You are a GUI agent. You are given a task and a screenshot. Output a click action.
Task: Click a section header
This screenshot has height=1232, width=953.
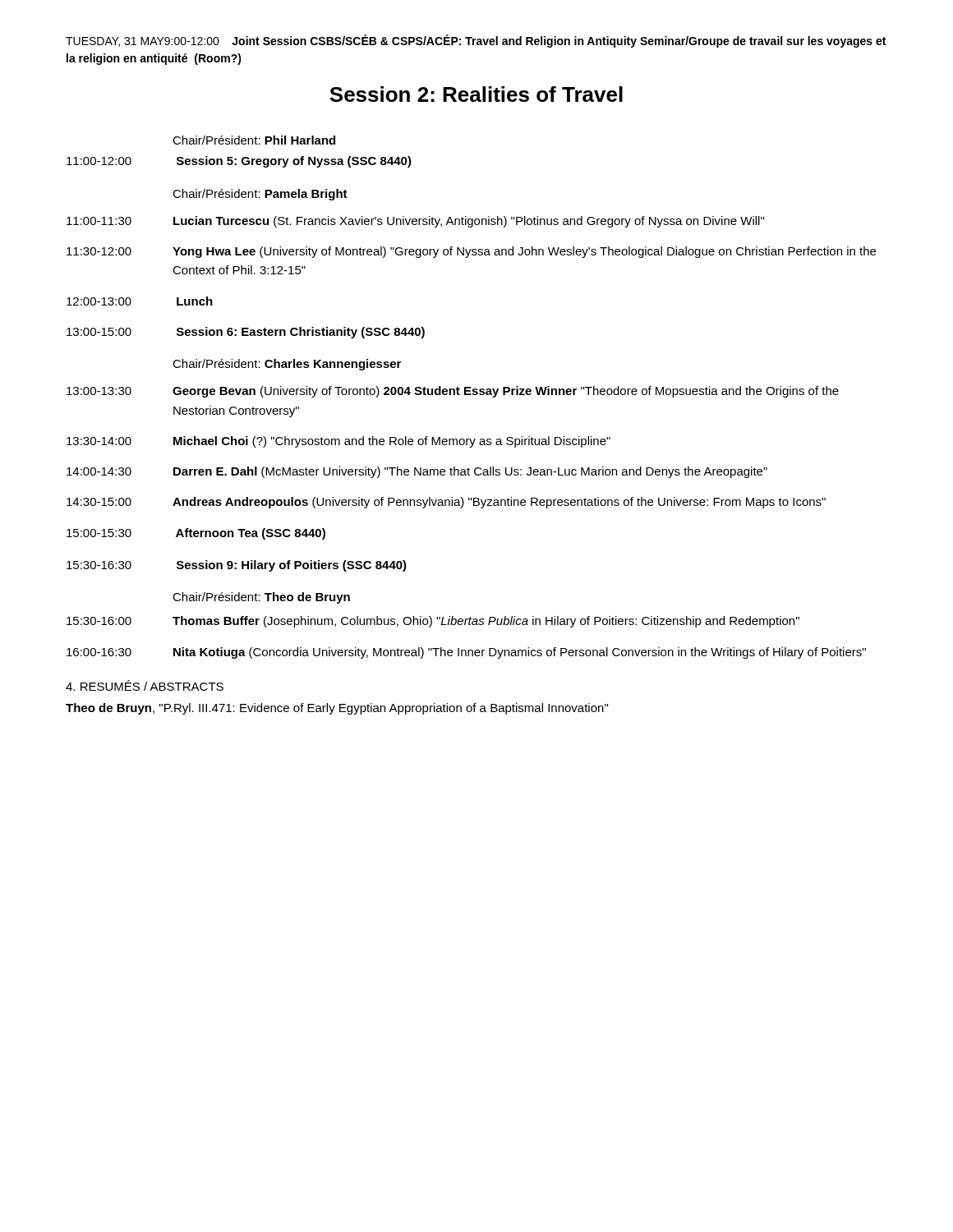(145, 686)
